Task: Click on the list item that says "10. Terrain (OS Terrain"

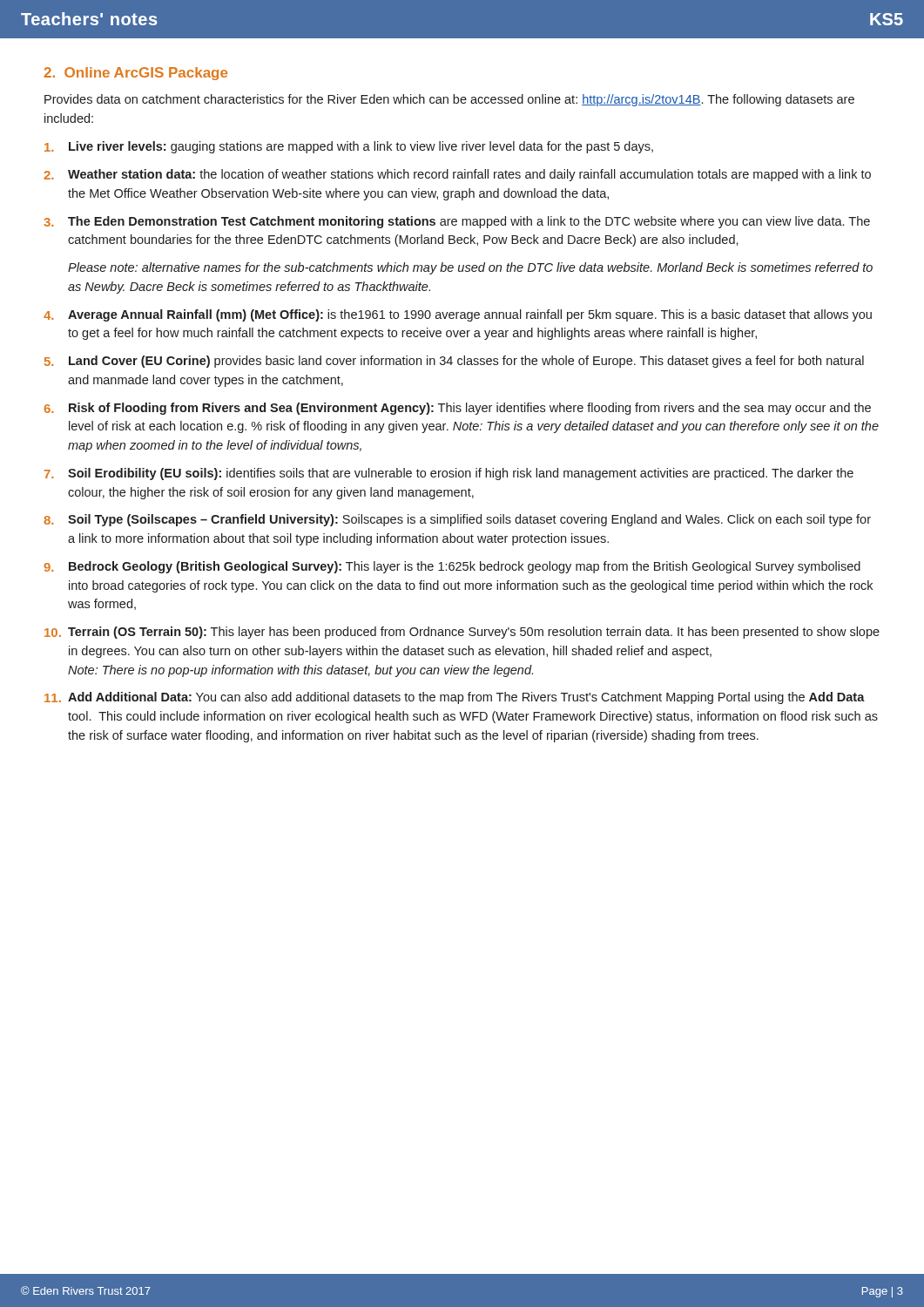Action: 462,651
